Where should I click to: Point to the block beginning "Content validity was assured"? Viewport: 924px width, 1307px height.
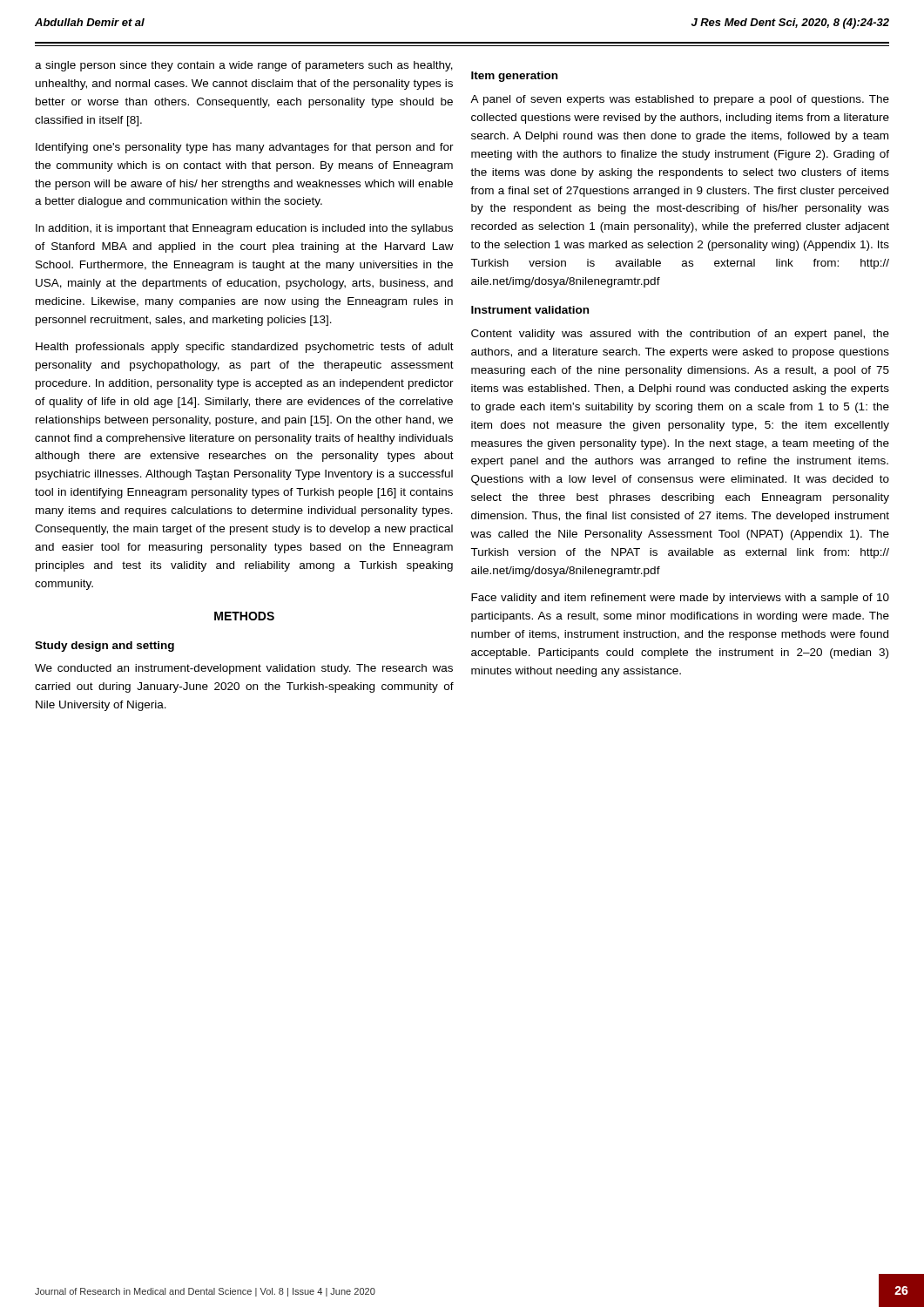click(x=680, y=453)
